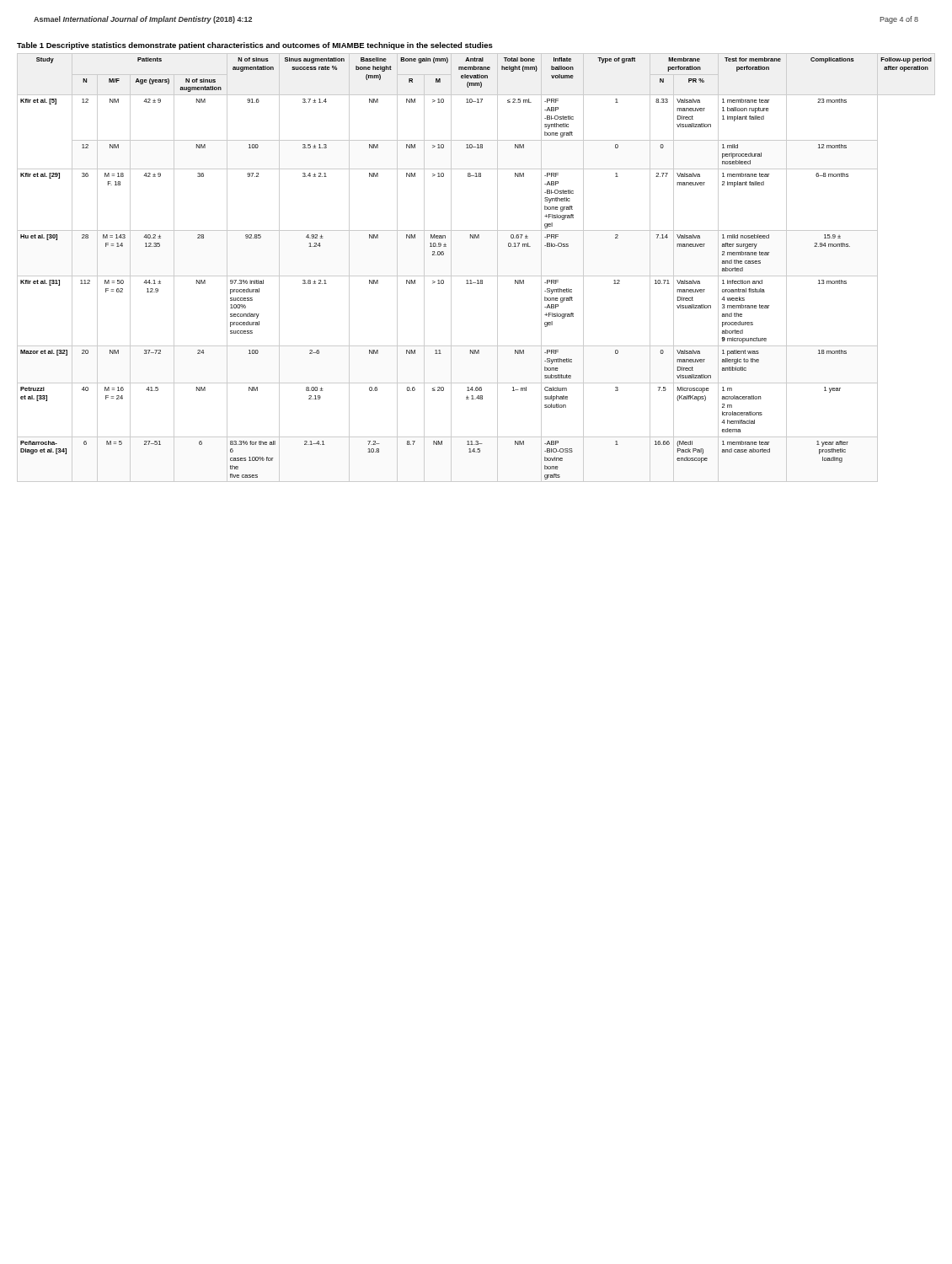Locate the table
Screen dimensions: 1264x952
pos(476,261)
